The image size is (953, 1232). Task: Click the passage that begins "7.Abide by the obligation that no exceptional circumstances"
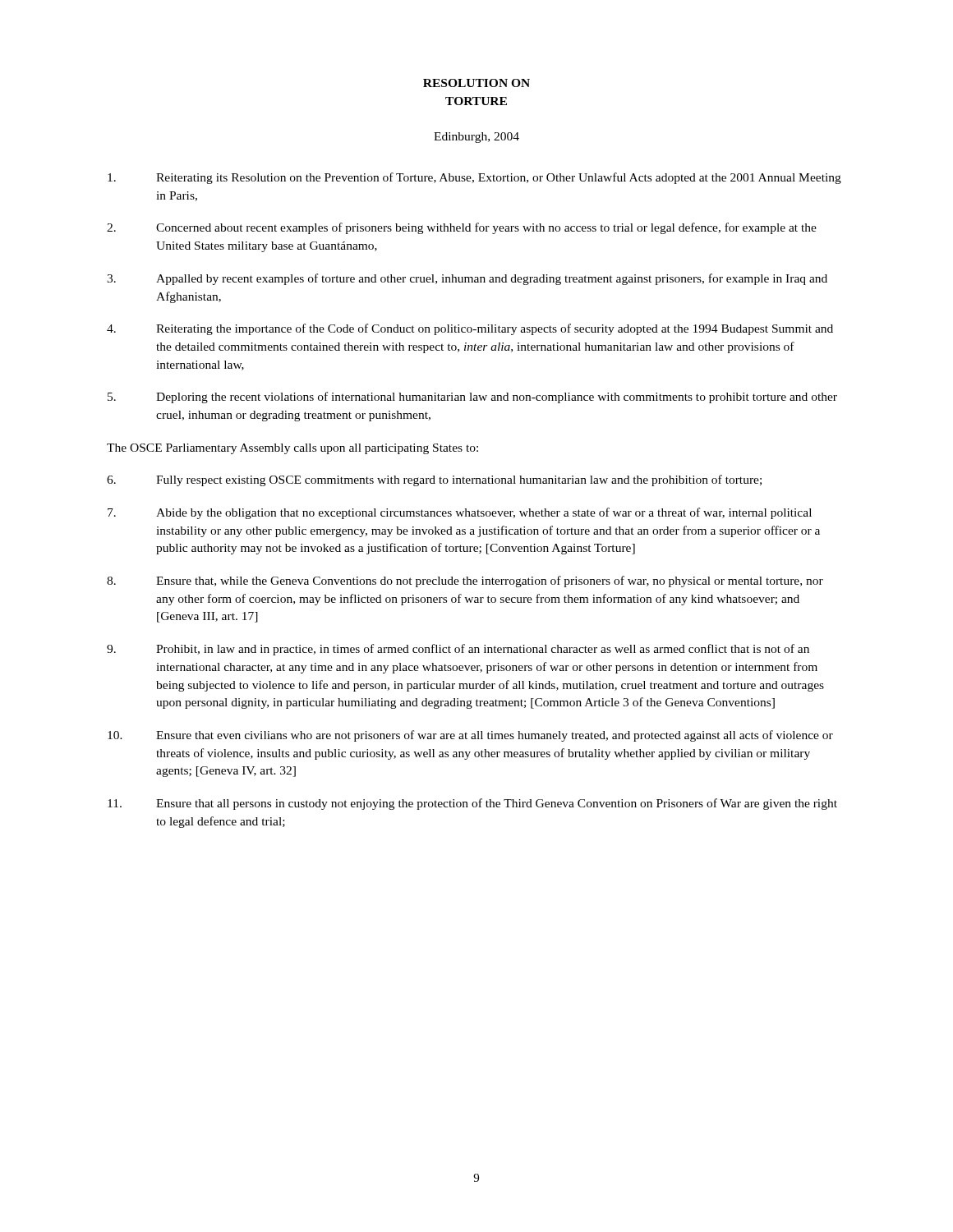[x=474, y=530]
